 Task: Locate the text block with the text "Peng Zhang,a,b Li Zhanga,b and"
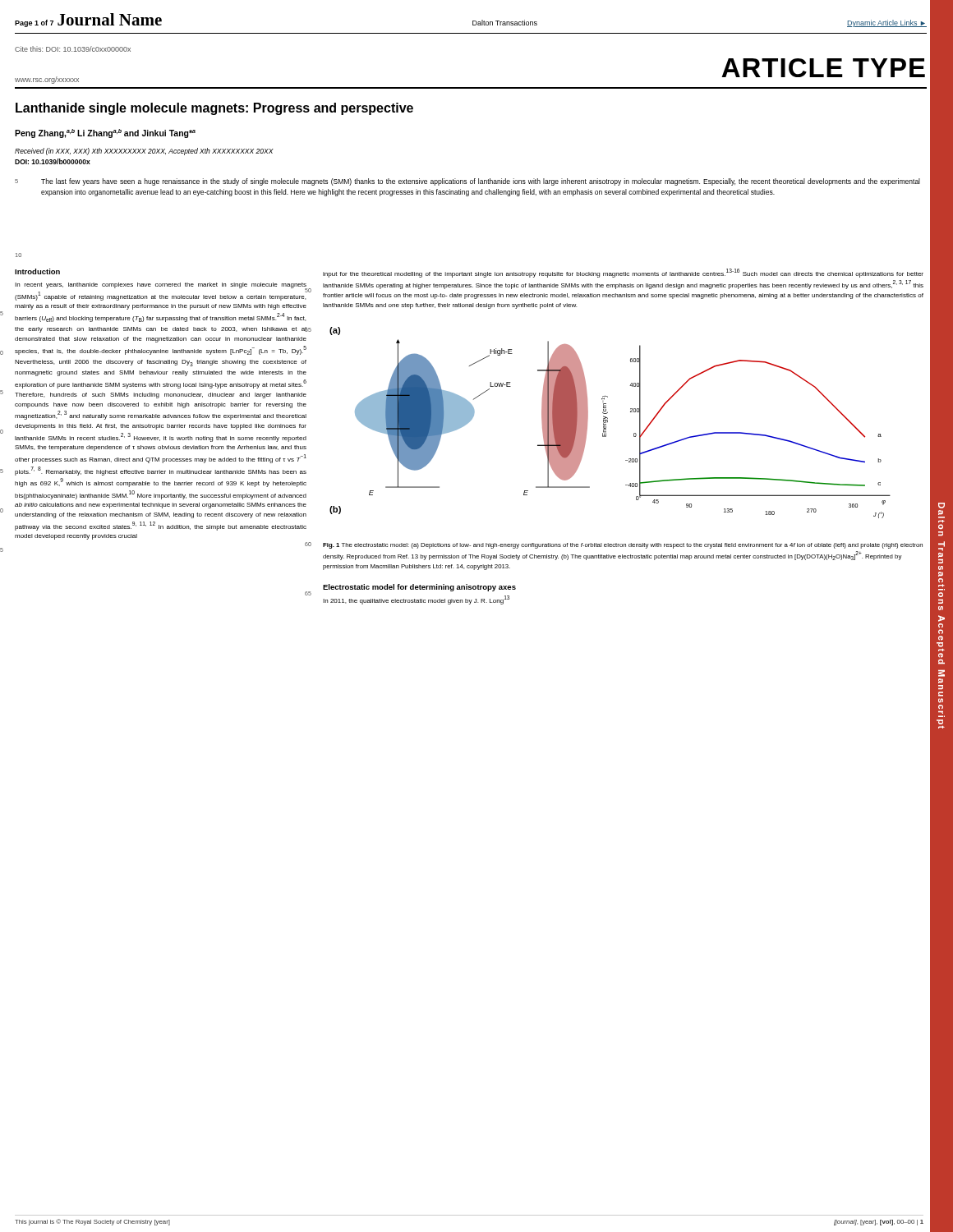(x=105, y=132)
